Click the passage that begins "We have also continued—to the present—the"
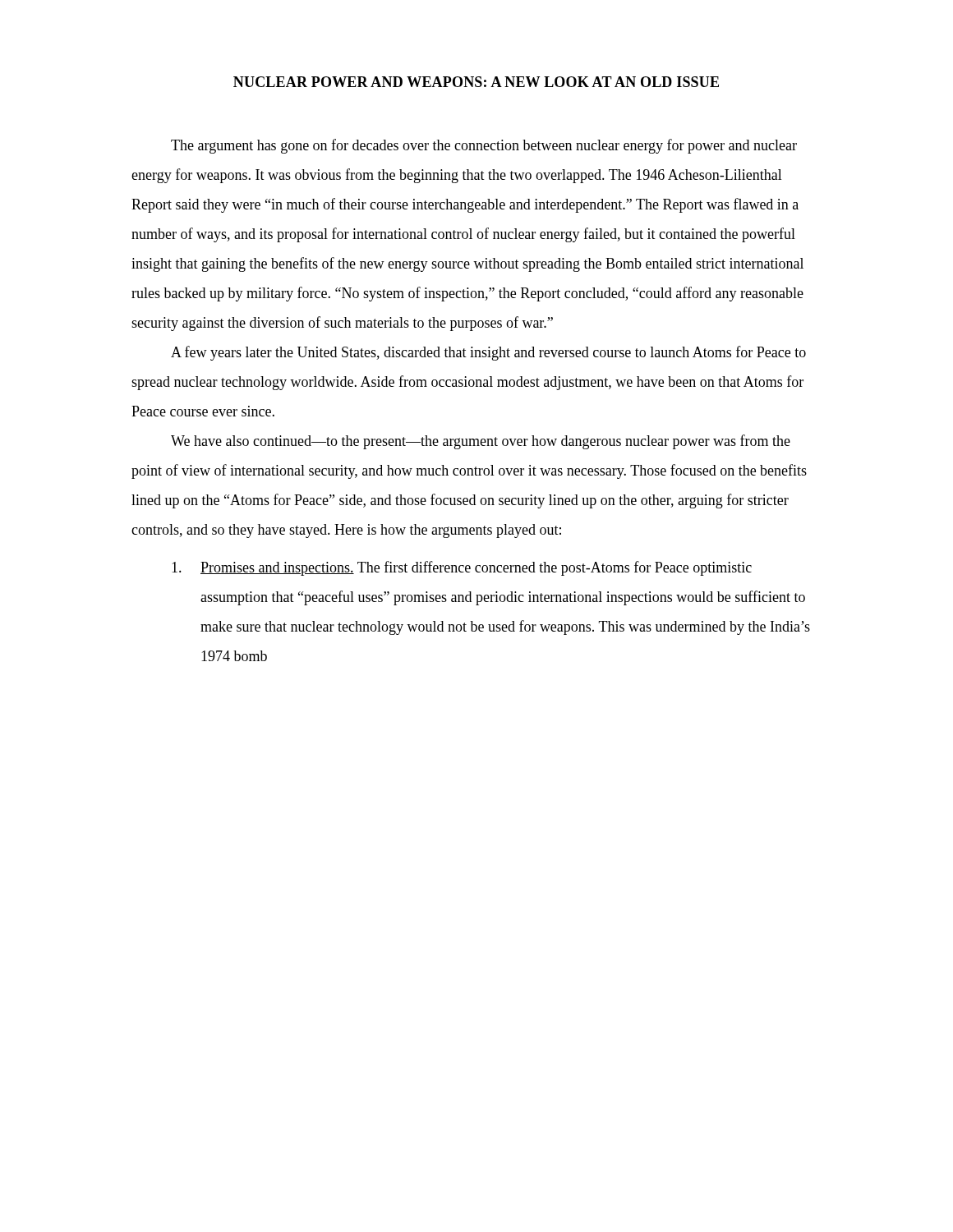The image size is (953, 1232). (469, 485)
